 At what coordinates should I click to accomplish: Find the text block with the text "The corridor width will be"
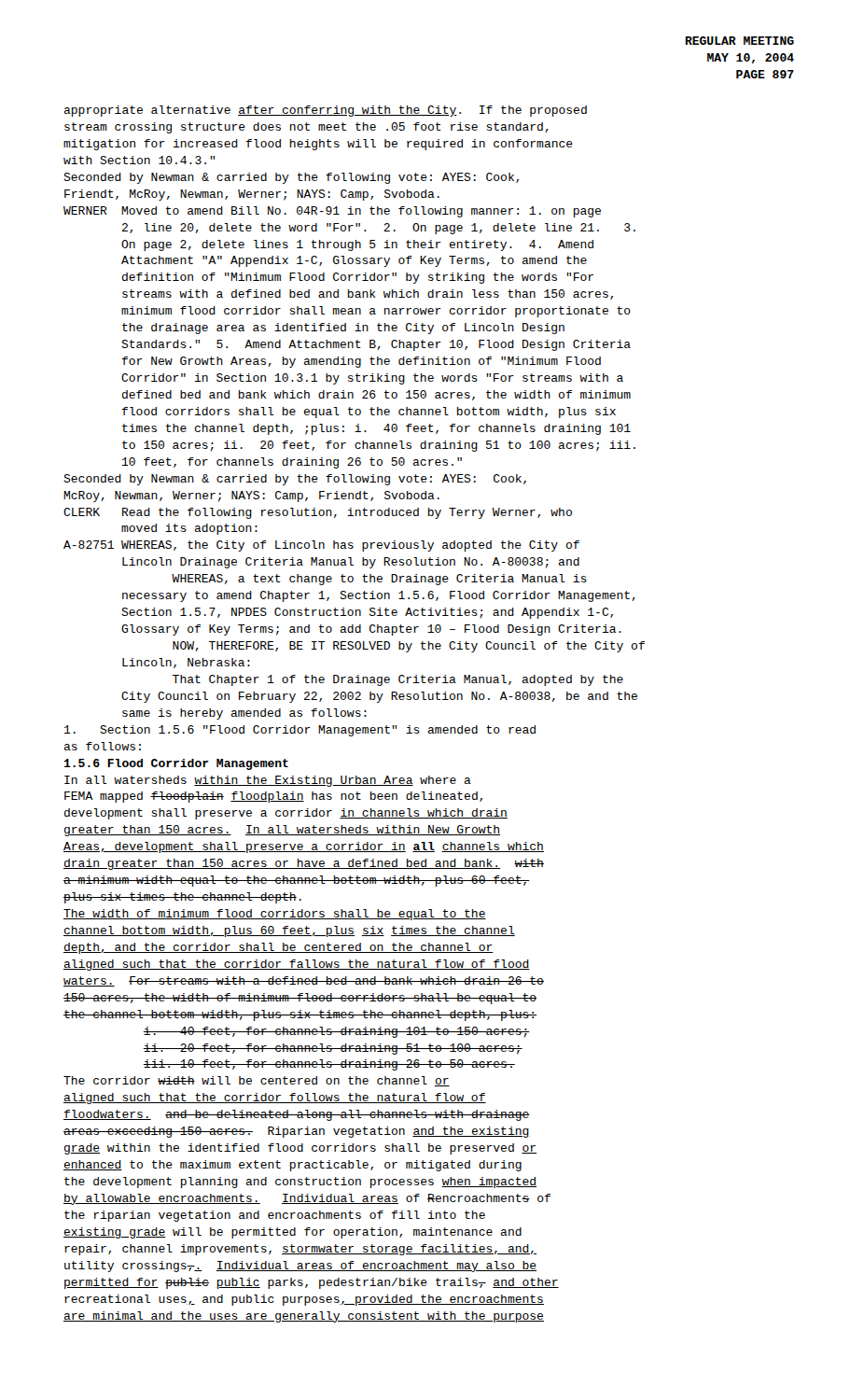pos(429,1199)
